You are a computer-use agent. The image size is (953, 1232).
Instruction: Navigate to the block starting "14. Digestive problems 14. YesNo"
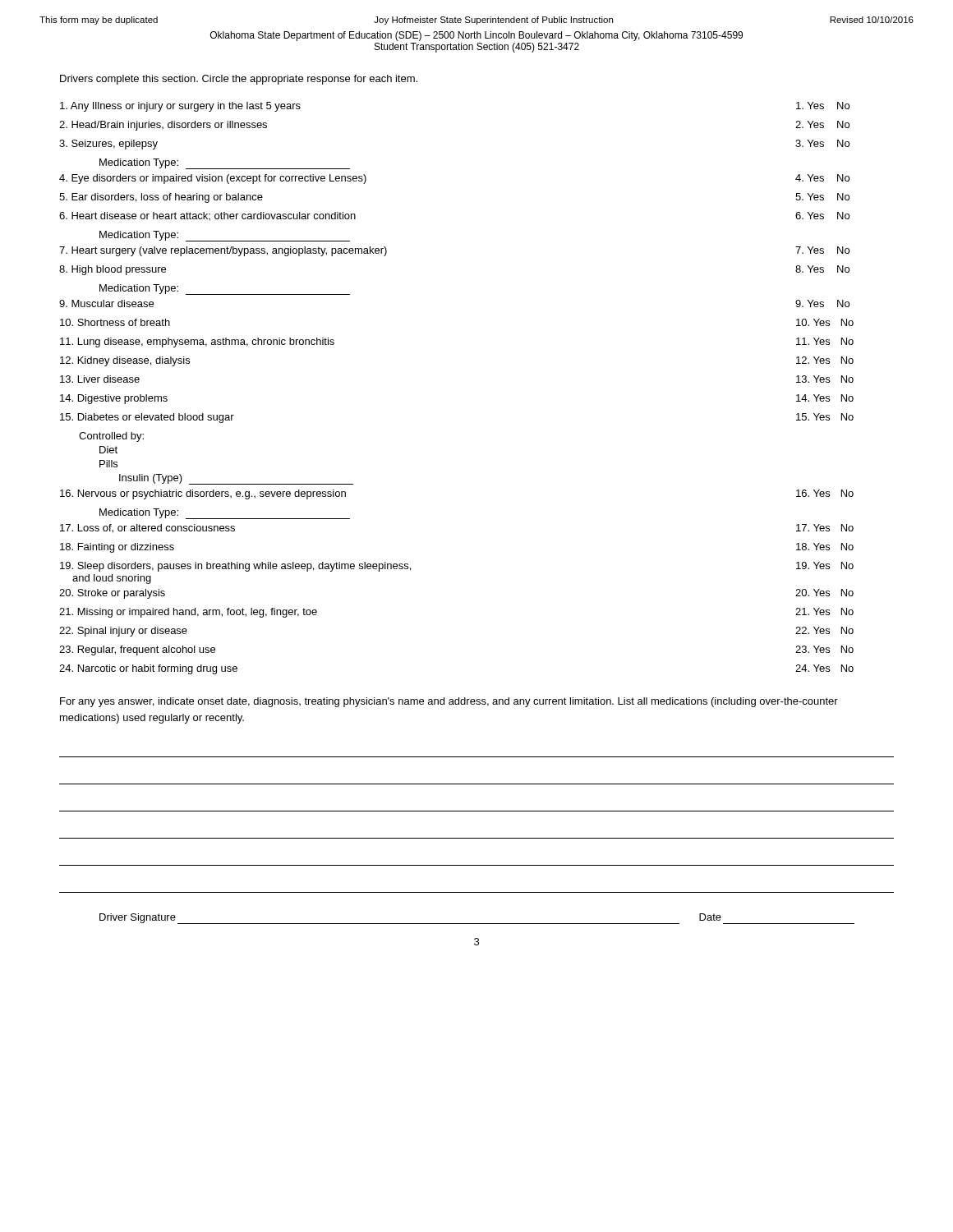[x=110, y=399]
